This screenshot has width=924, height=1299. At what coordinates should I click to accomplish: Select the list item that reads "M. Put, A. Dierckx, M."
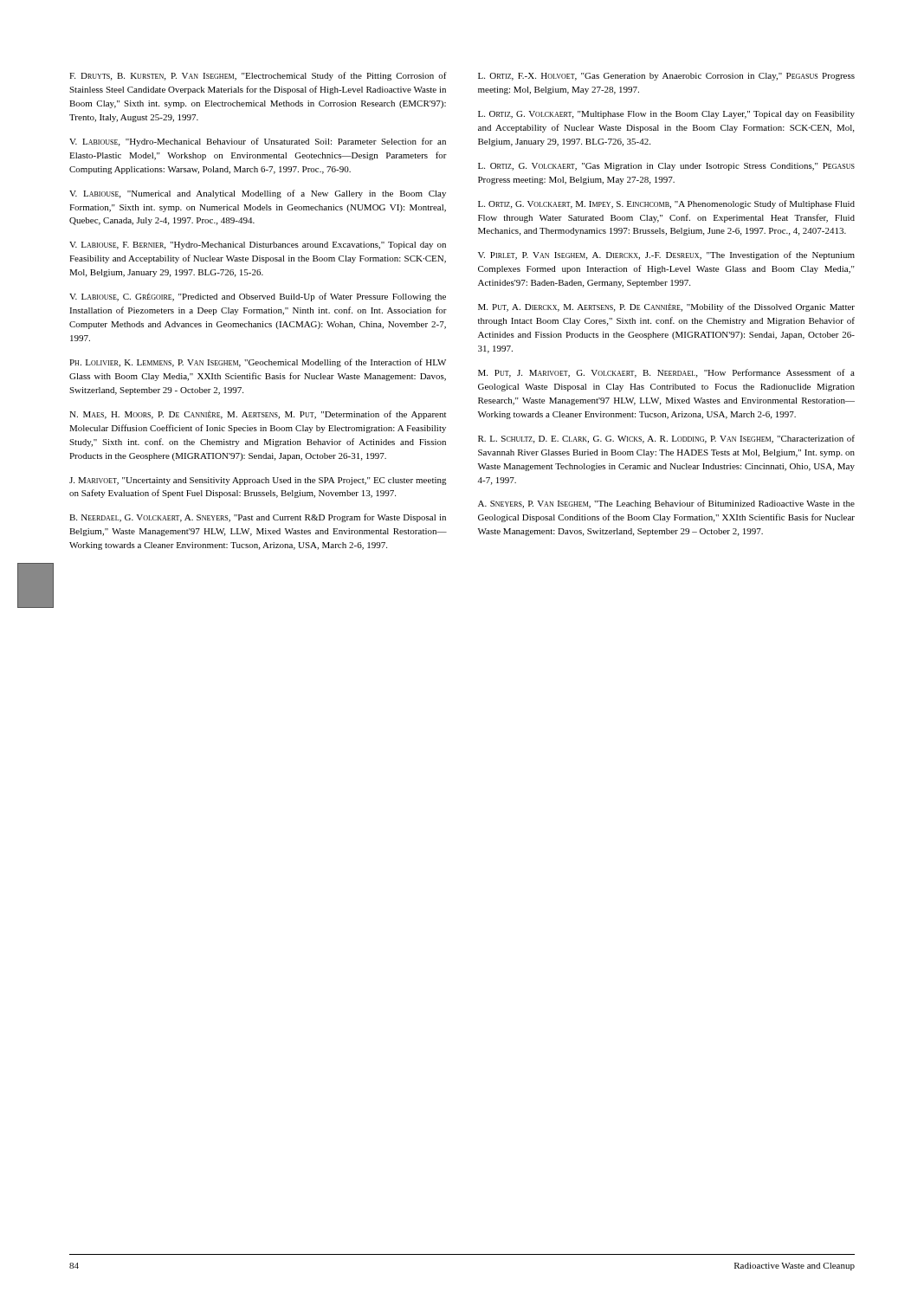click(x=666, y=328)
